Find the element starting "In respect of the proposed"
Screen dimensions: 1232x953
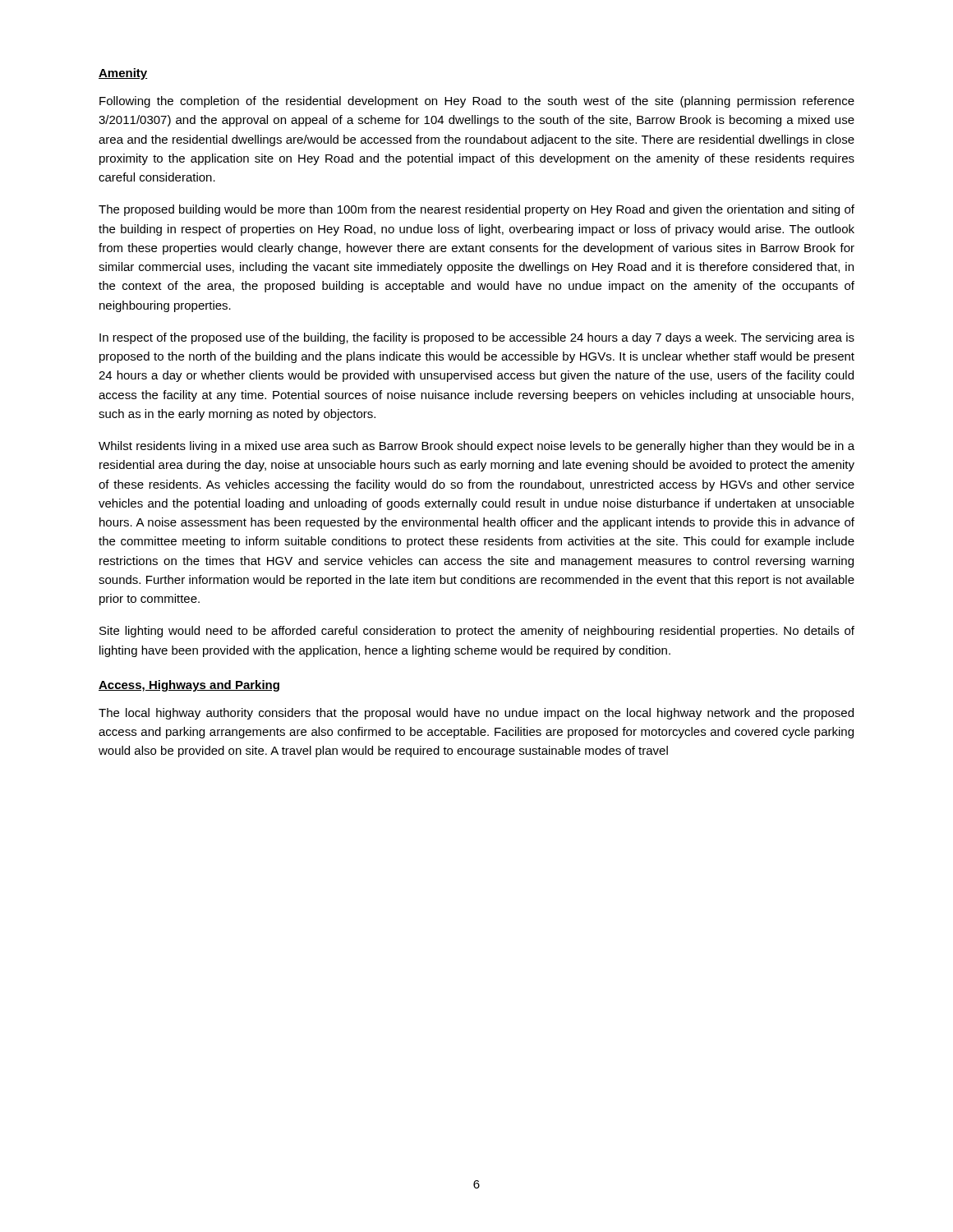[x=476, y=375]
